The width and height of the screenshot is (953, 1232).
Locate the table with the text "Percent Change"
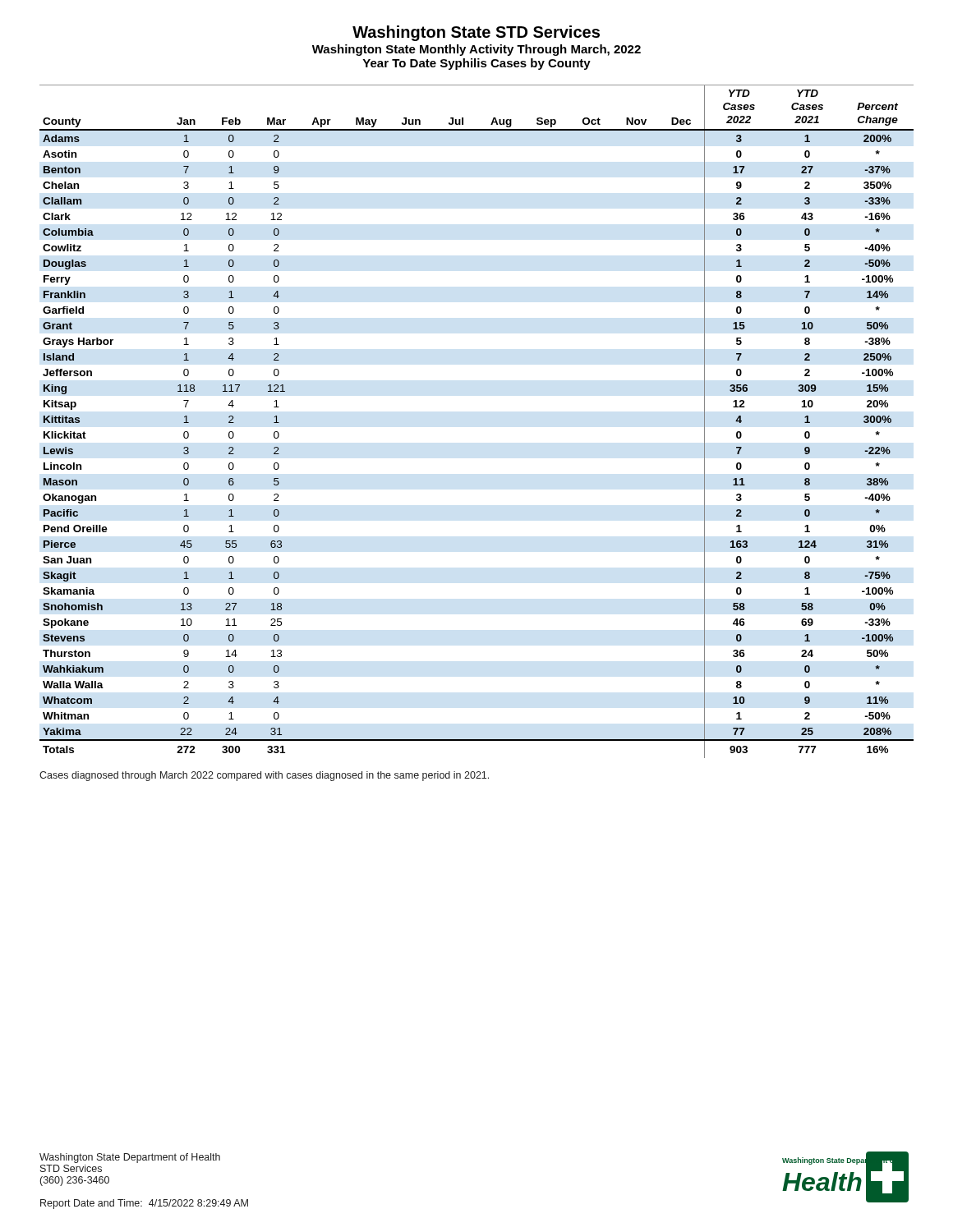click(476, 421)
